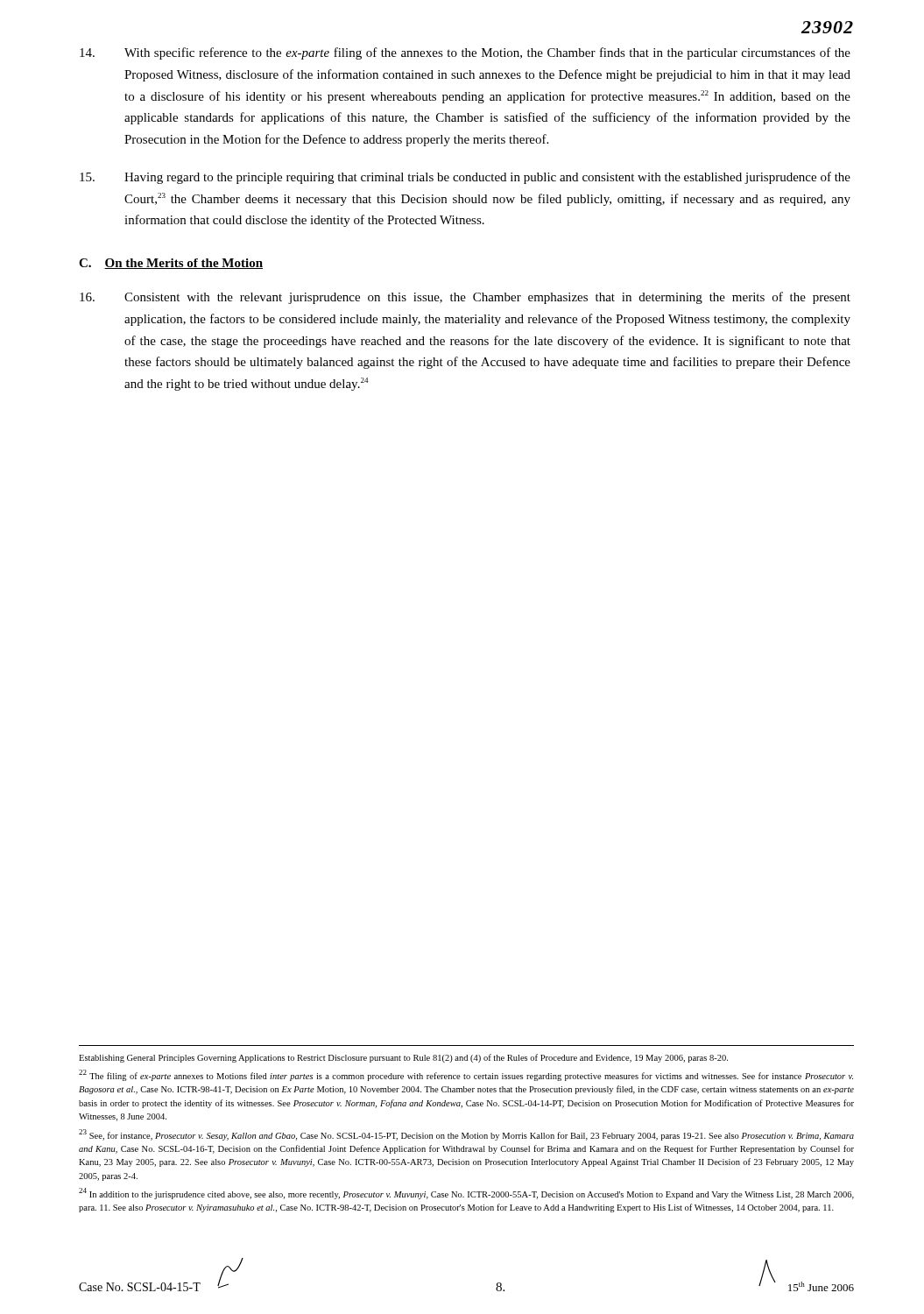Find the text block starting "With specific reference to the ex-parte filing of"

point(465,96)
